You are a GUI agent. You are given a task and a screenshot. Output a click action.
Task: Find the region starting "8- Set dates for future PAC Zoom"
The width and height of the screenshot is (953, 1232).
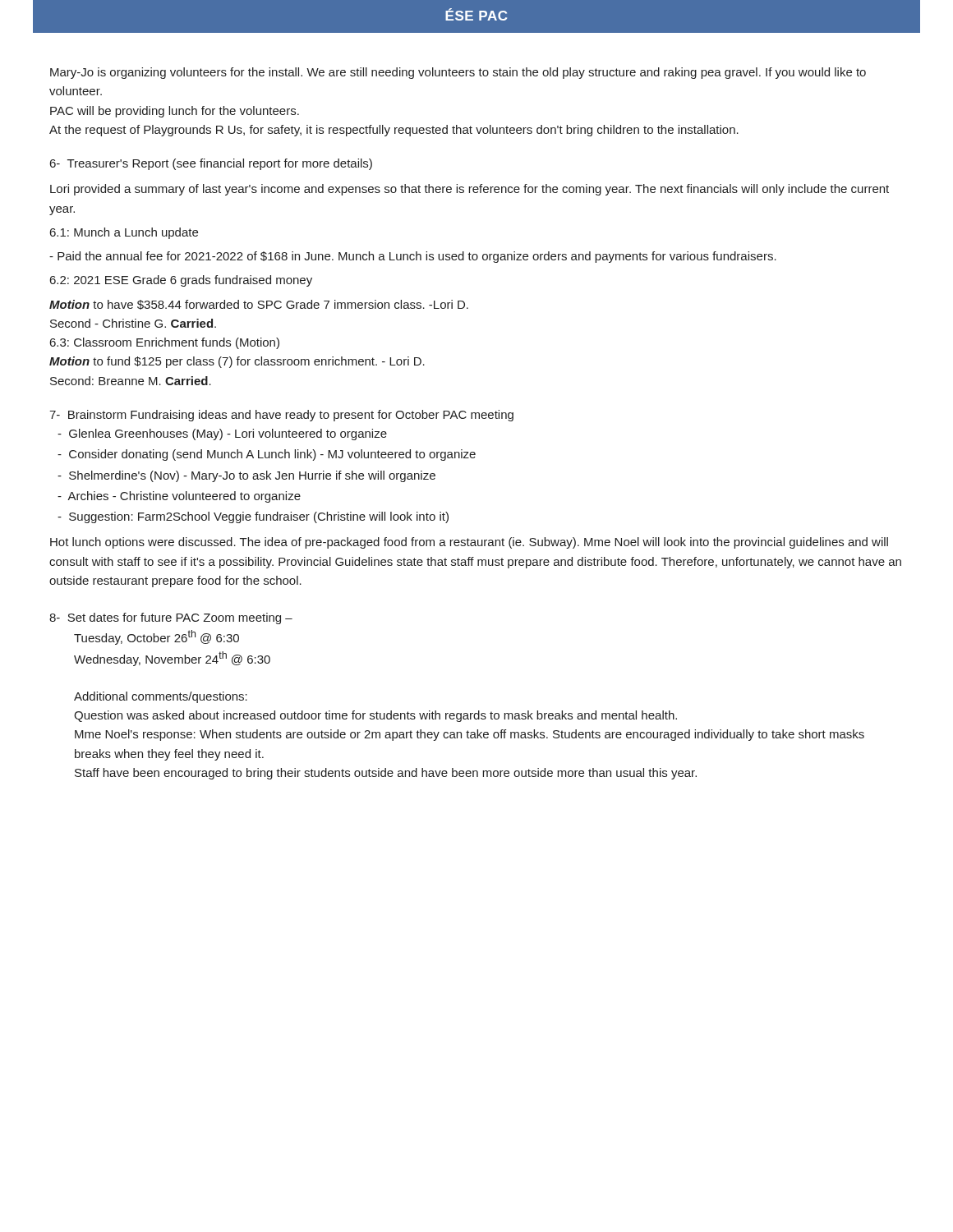pos(171,639)
